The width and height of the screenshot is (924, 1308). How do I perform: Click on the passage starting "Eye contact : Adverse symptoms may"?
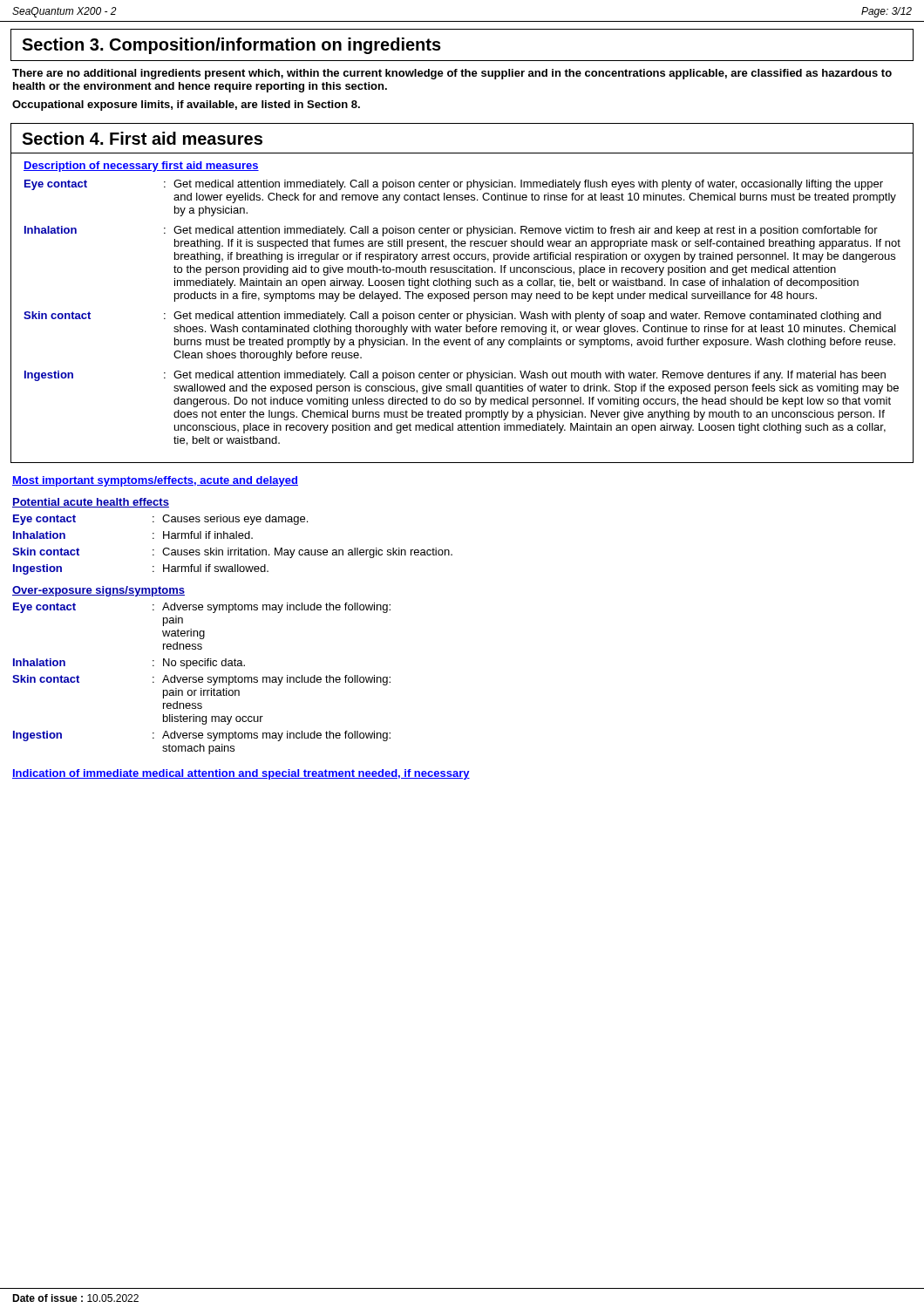coord(202,608)
